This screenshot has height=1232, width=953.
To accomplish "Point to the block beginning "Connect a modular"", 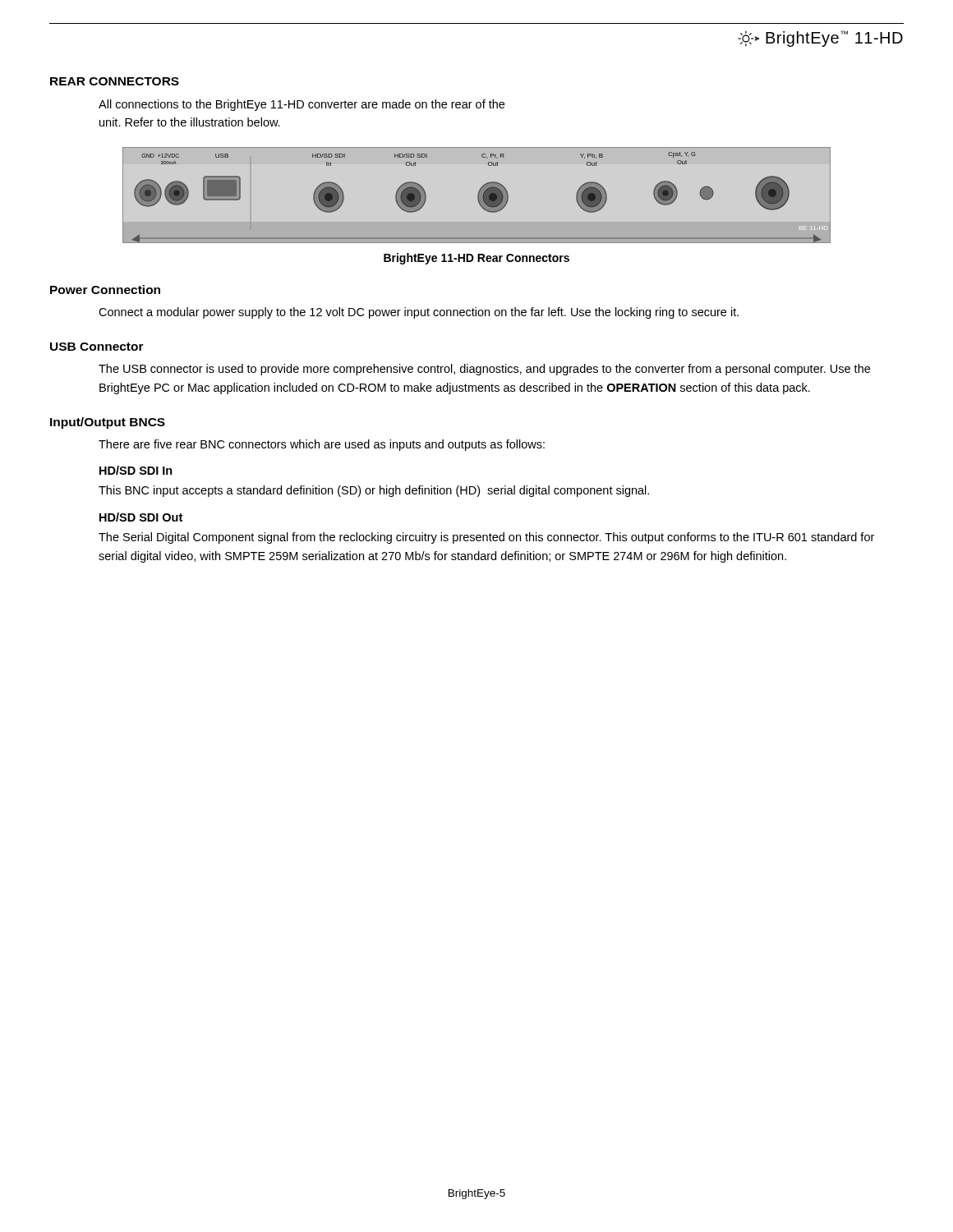I will 419,312.
